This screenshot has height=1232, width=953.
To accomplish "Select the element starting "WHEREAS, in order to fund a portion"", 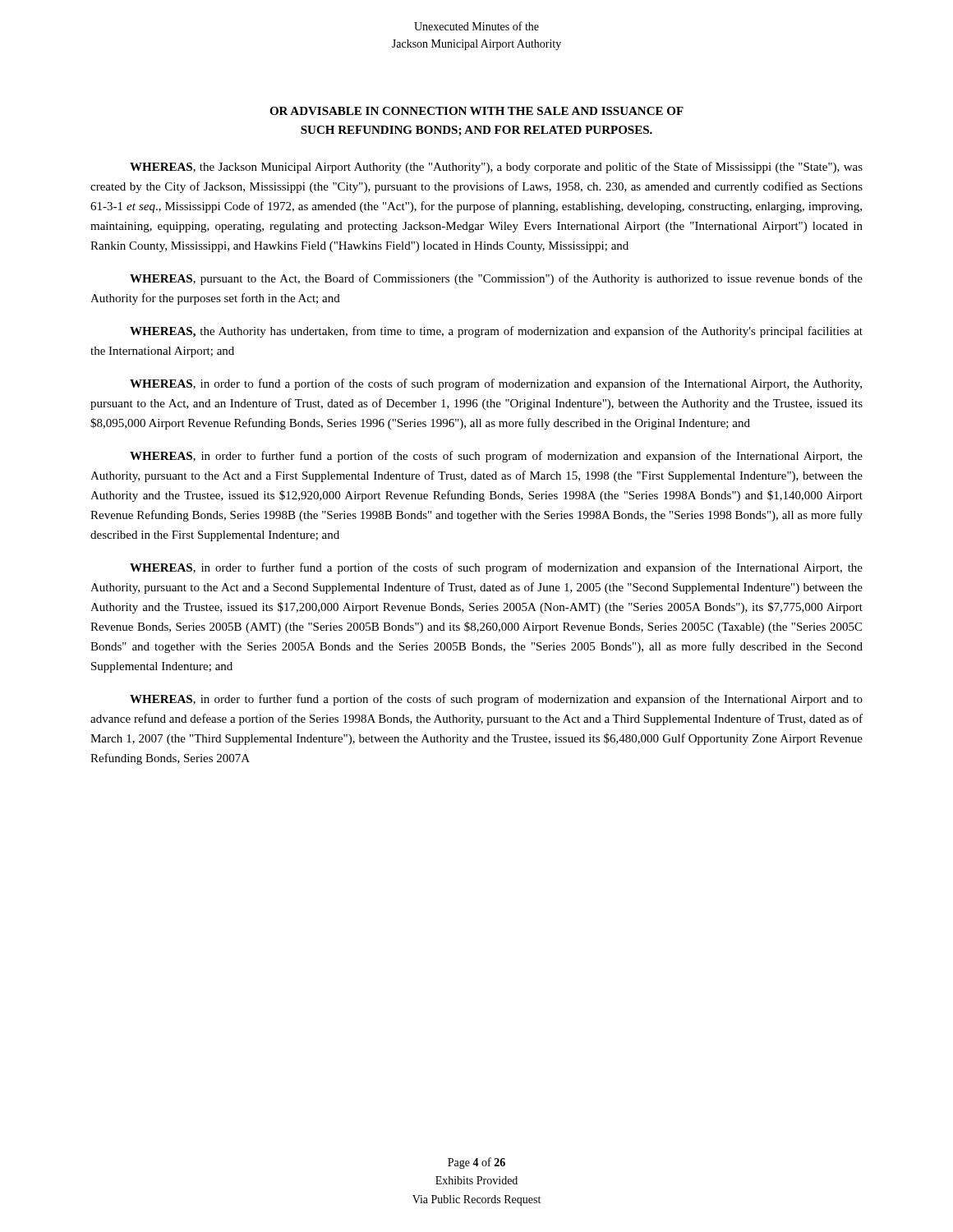I will pyautogui.click(x=476, y=403).
